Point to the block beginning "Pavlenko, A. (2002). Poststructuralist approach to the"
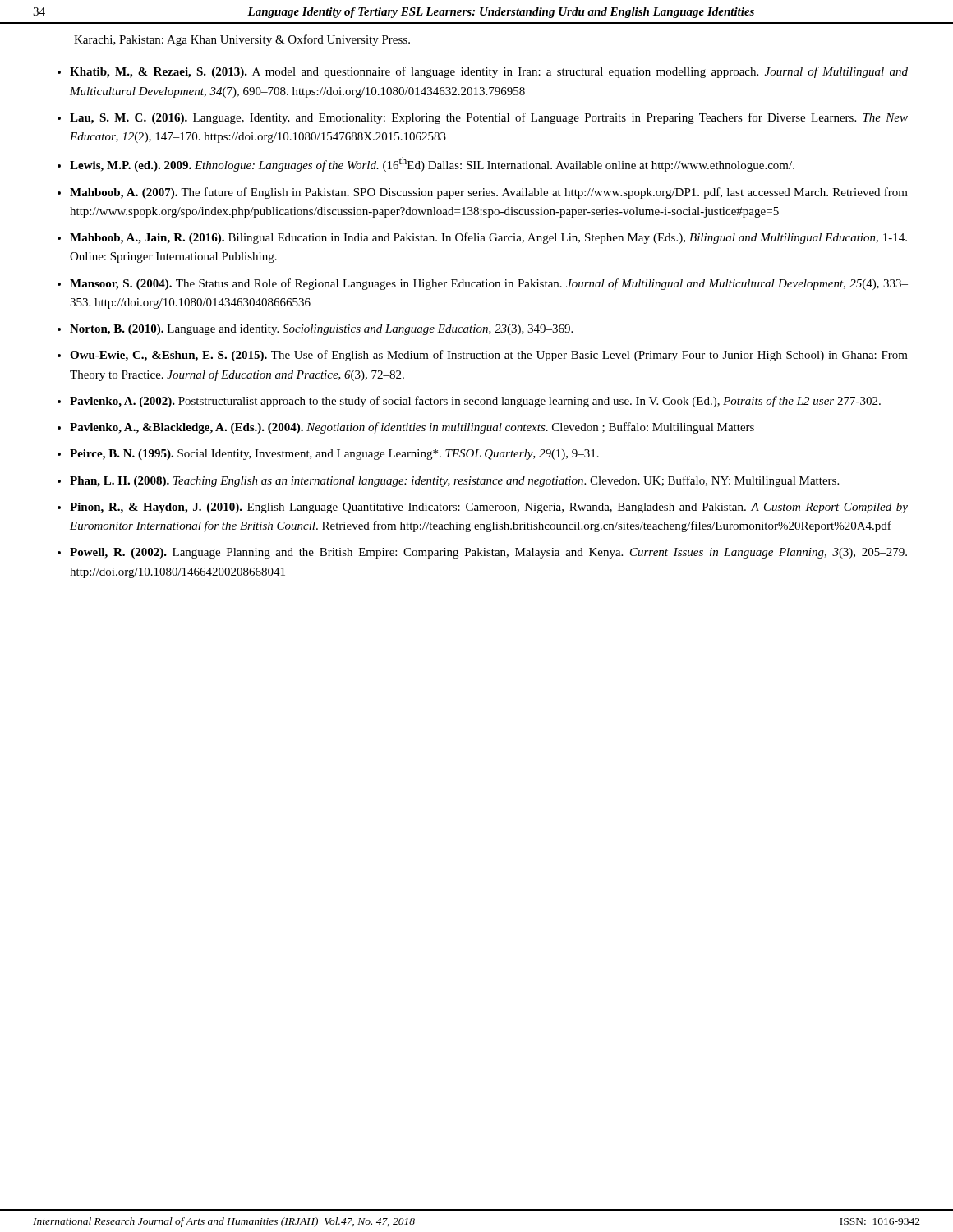Viewport: 953px width, 1232px height. [x=476, y=401]
